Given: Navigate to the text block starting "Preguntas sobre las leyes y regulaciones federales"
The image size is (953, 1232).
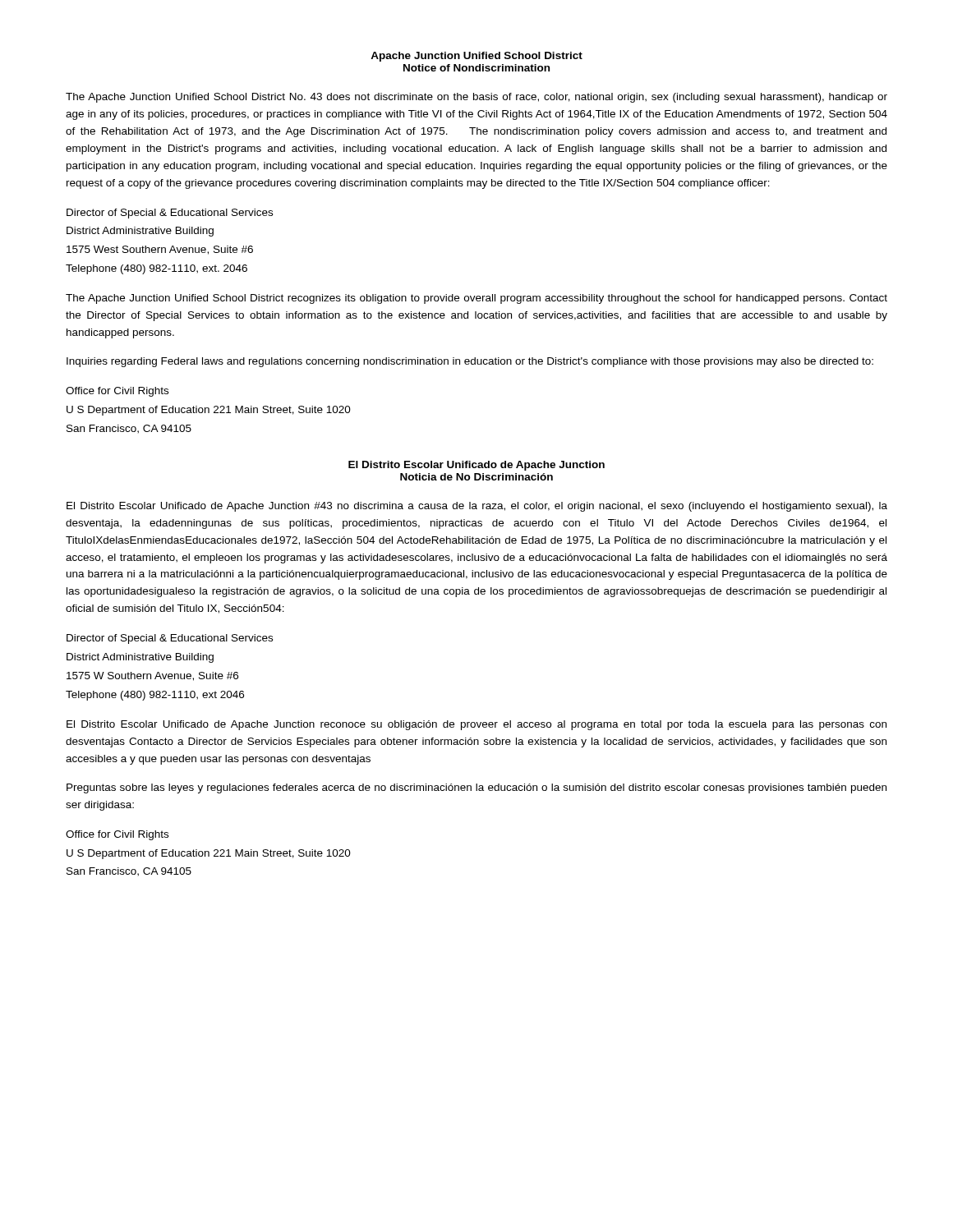Looking at the screenshot, I should pos(476,796).
